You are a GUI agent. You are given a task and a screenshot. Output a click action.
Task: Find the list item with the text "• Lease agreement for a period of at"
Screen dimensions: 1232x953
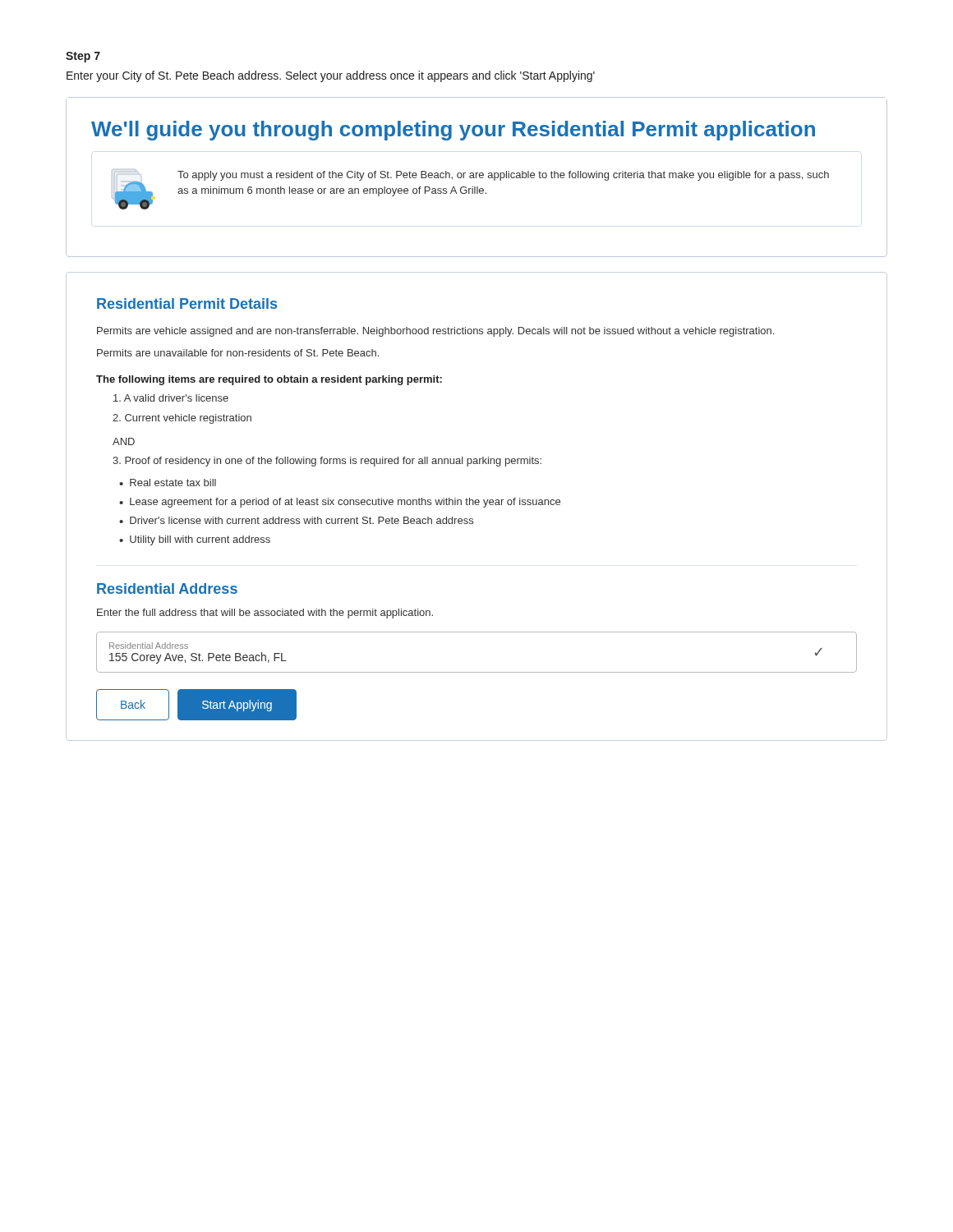coord(340,502)
